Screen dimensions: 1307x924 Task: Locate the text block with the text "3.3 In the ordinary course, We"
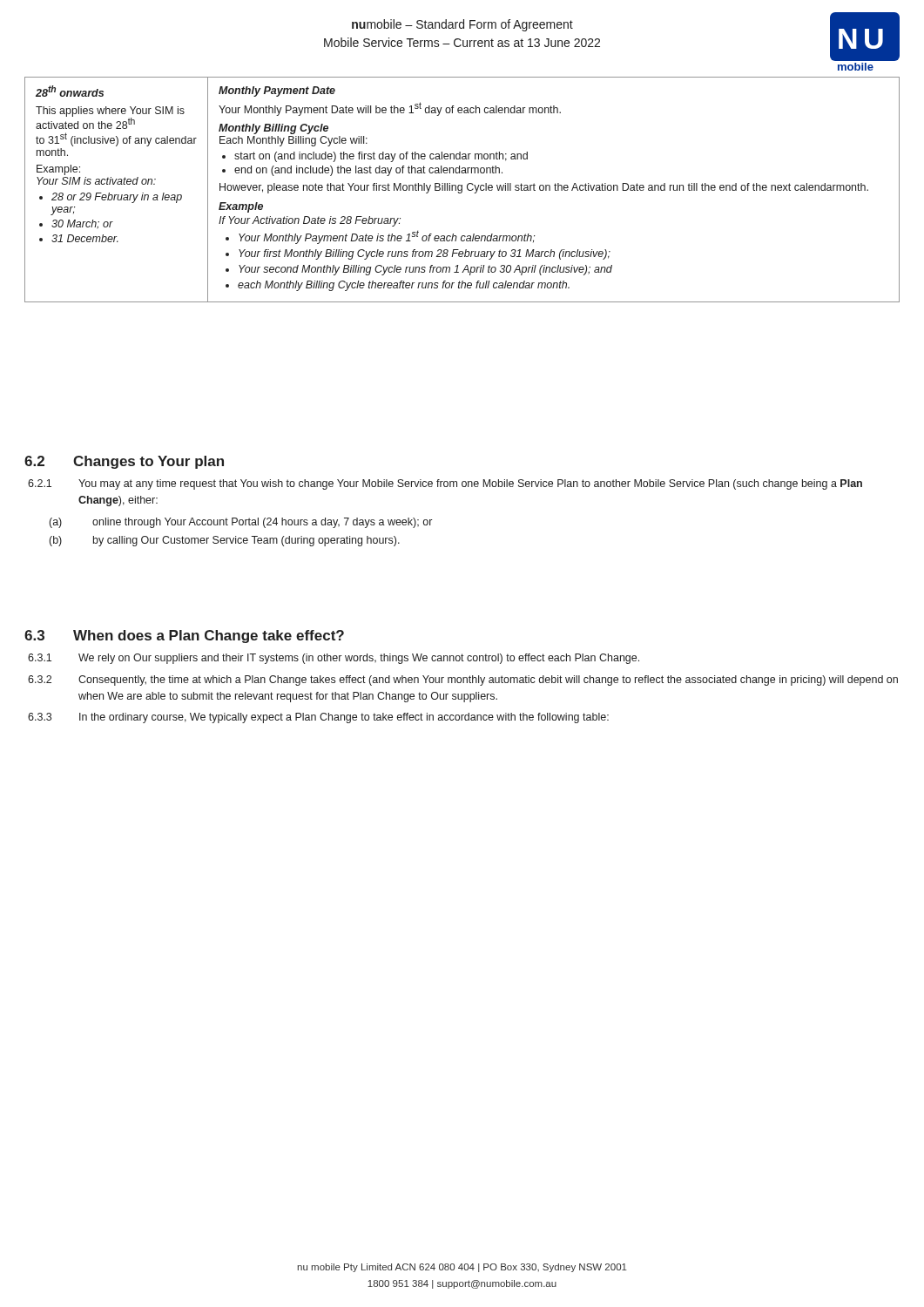(462, 718)
